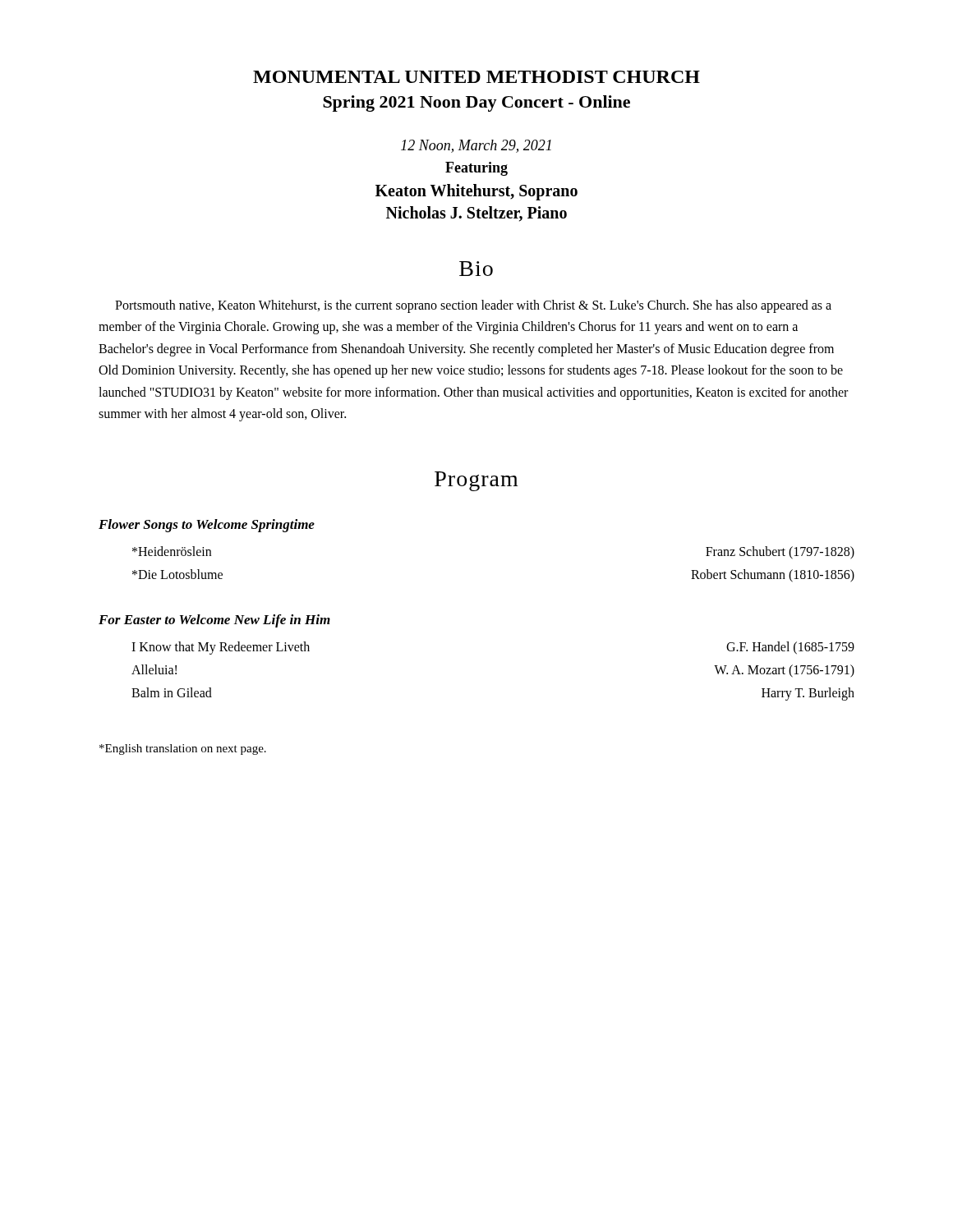This screenshot has height=1232, width=953.
Task: Locate the title with the text "MONUMENTAL UNITED METHODIST CHURCH Spring 2021"
Action: point(476,89)
